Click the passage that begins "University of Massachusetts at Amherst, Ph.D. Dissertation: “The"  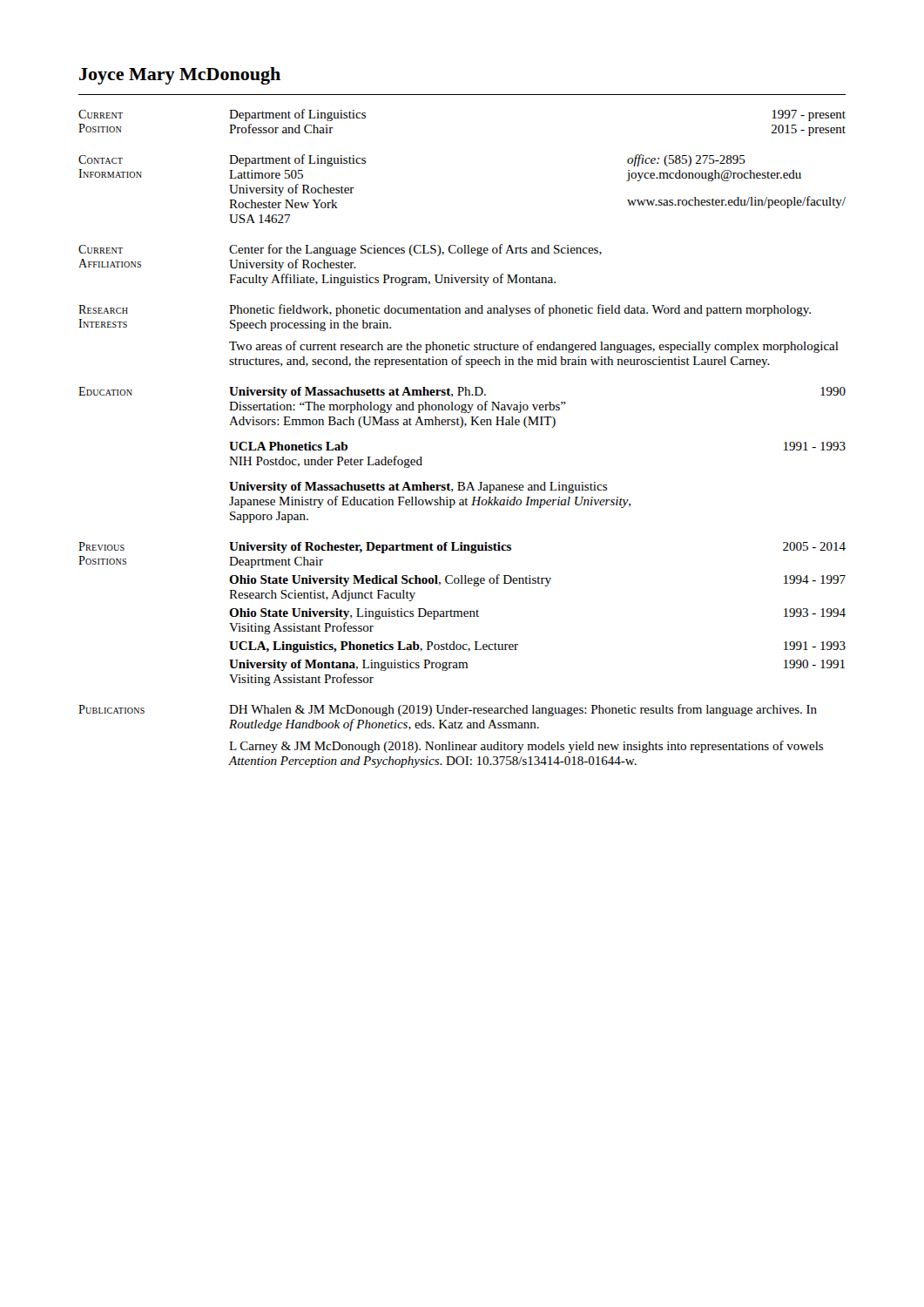(345, 391)
